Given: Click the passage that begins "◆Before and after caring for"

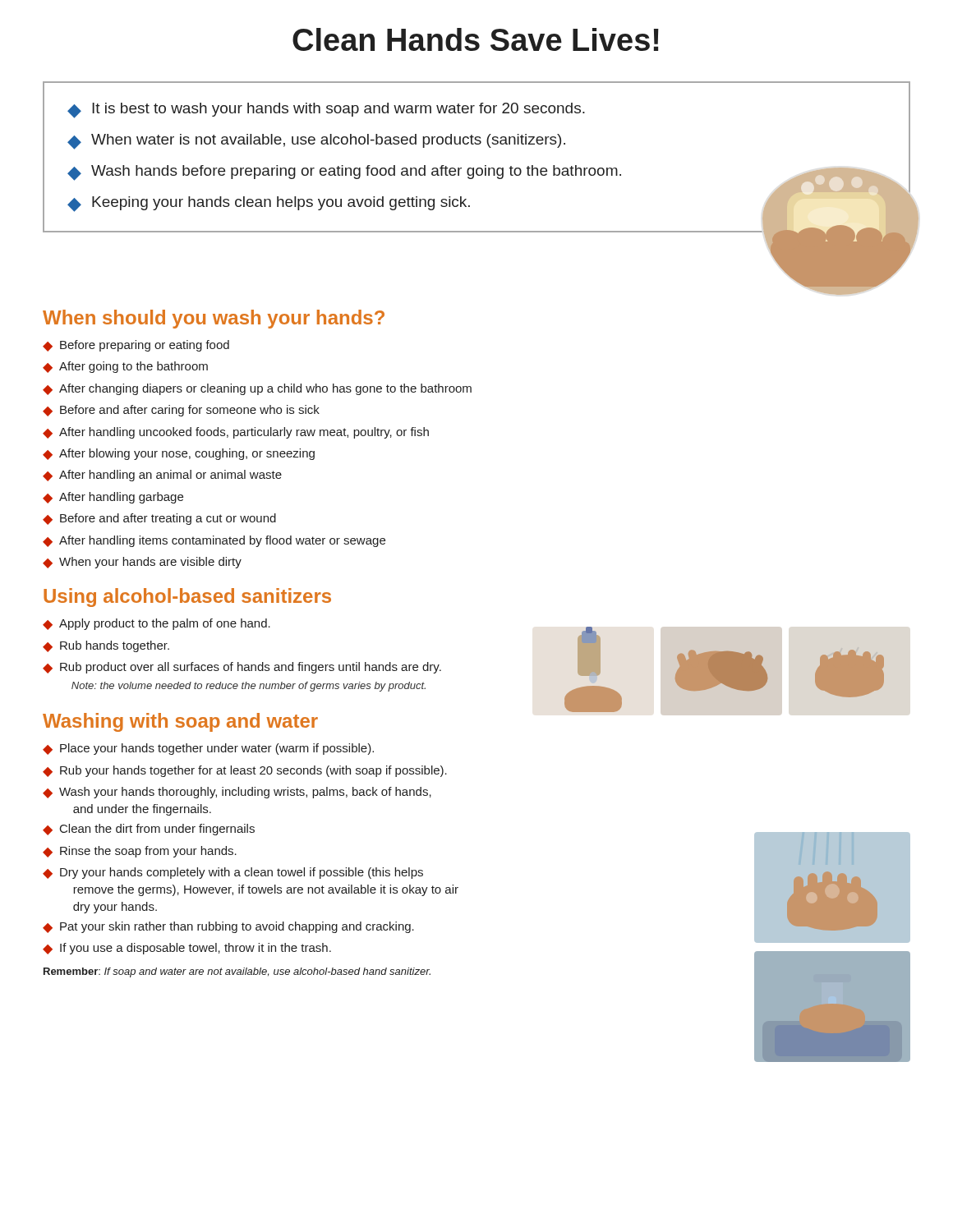Looking at the screenshot, I should [x=181, y=411].
